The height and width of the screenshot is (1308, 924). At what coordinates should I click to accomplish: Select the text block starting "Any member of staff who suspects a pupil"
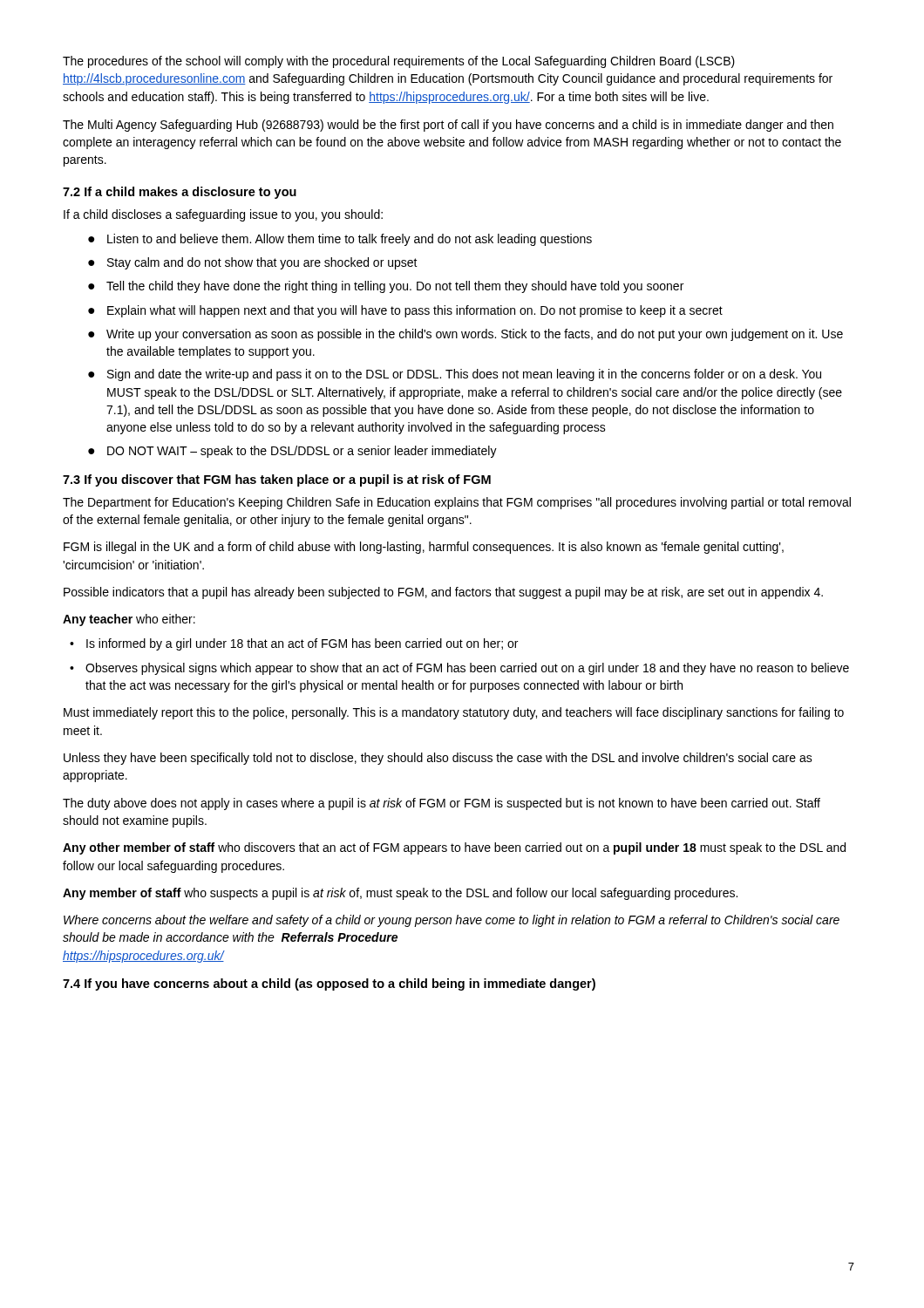coord(401,893)
